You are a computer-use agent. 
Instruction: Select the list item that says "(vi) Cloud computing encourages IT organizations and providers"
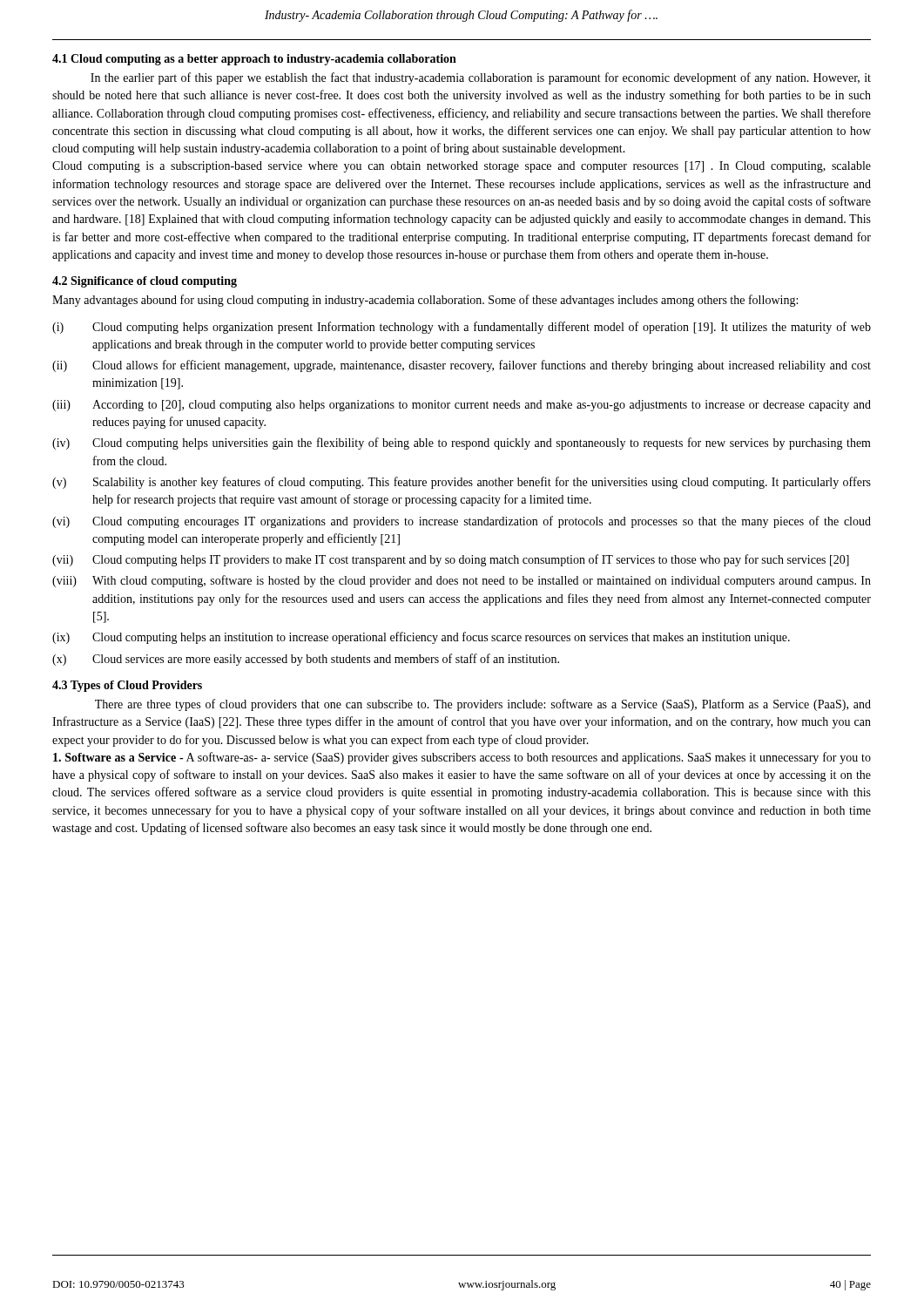click(x=462, y=531)
